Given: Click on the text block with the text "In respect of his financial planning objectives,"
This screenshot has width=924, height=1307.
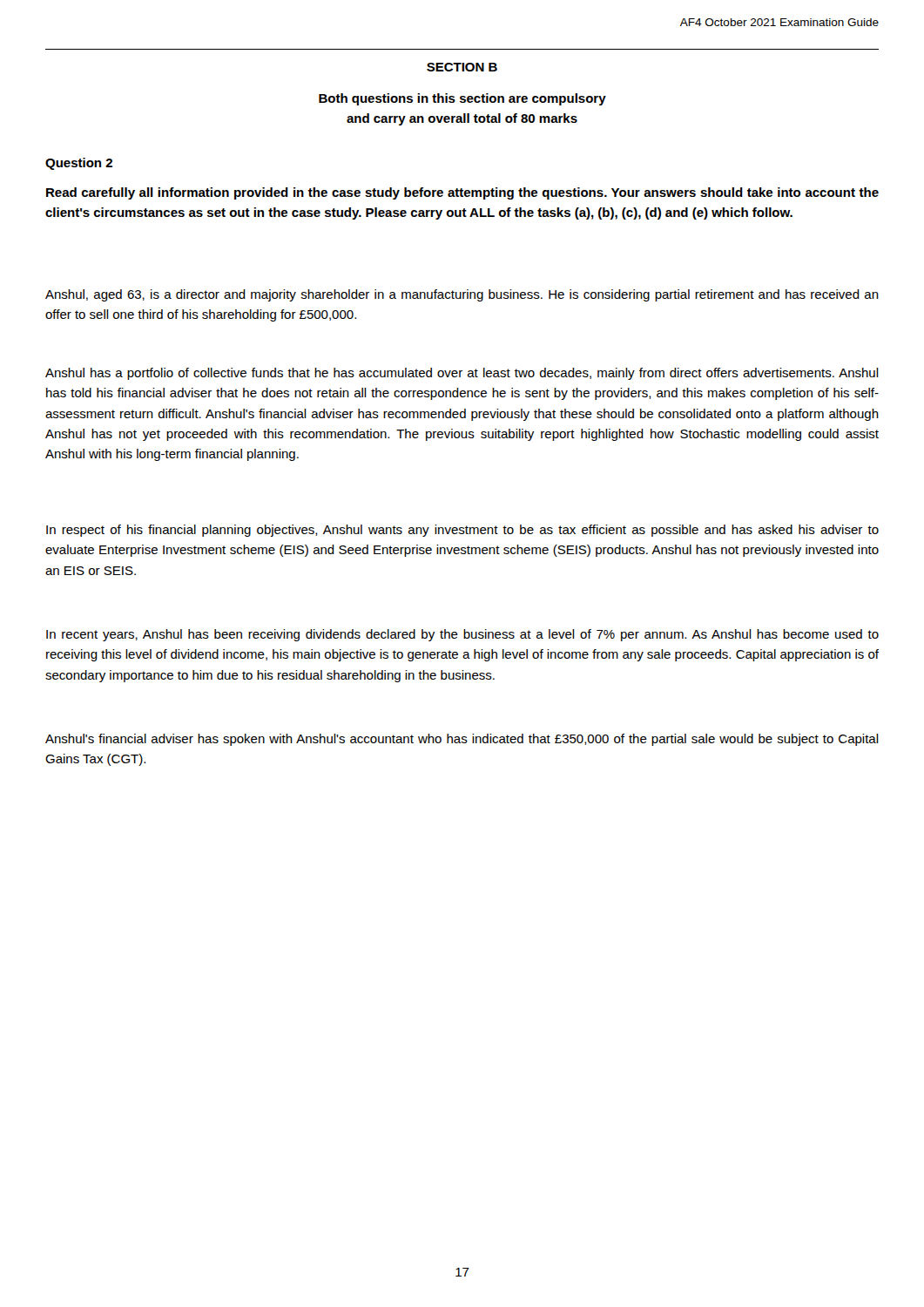Looking at the screenshot, I should click(462, 550).
